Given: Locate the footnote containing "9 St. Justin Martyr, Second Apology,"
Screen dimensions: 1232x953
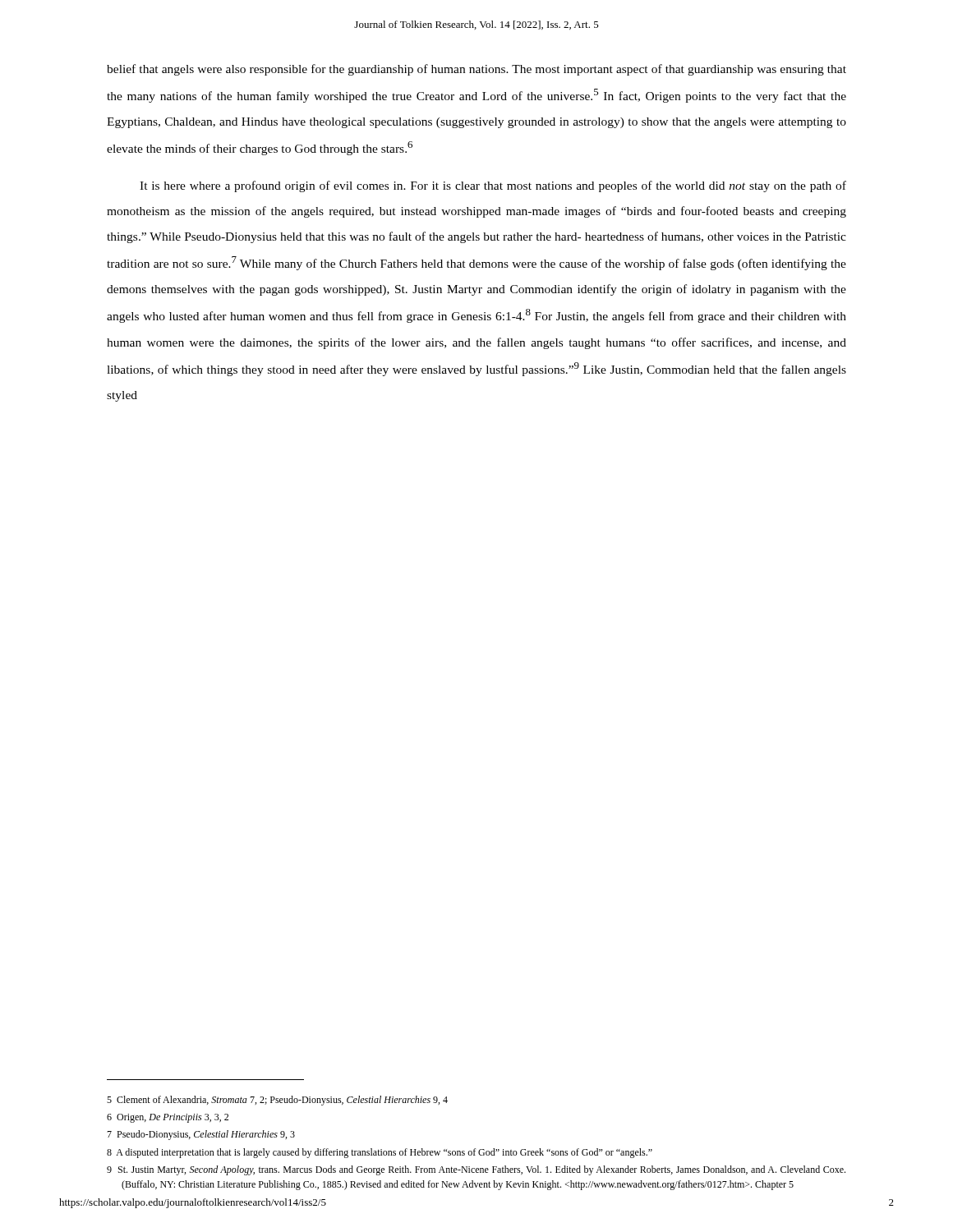Looking at the screenshot, I should [x=476, y=1177].
